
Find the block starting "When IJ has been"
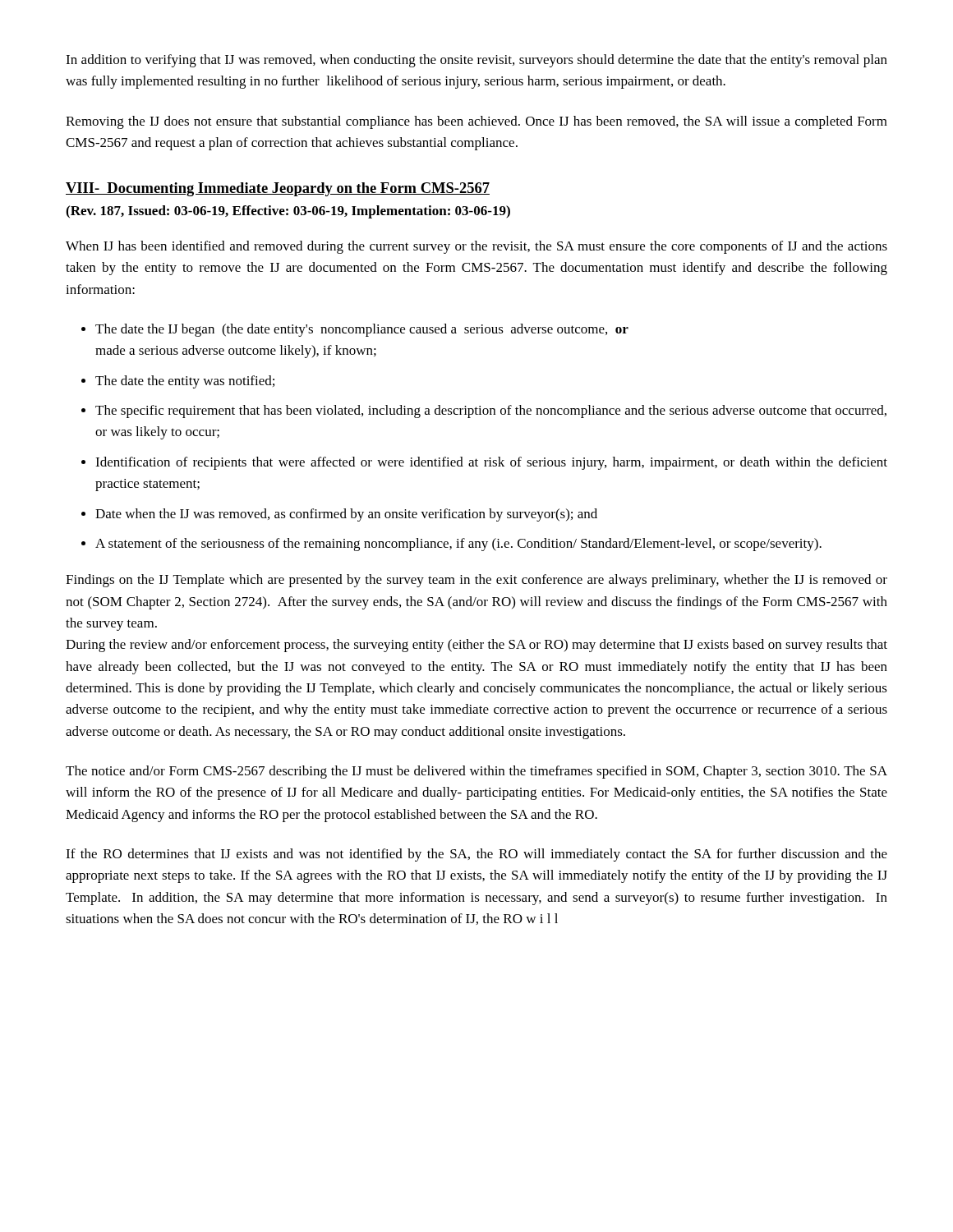(476, 268)
